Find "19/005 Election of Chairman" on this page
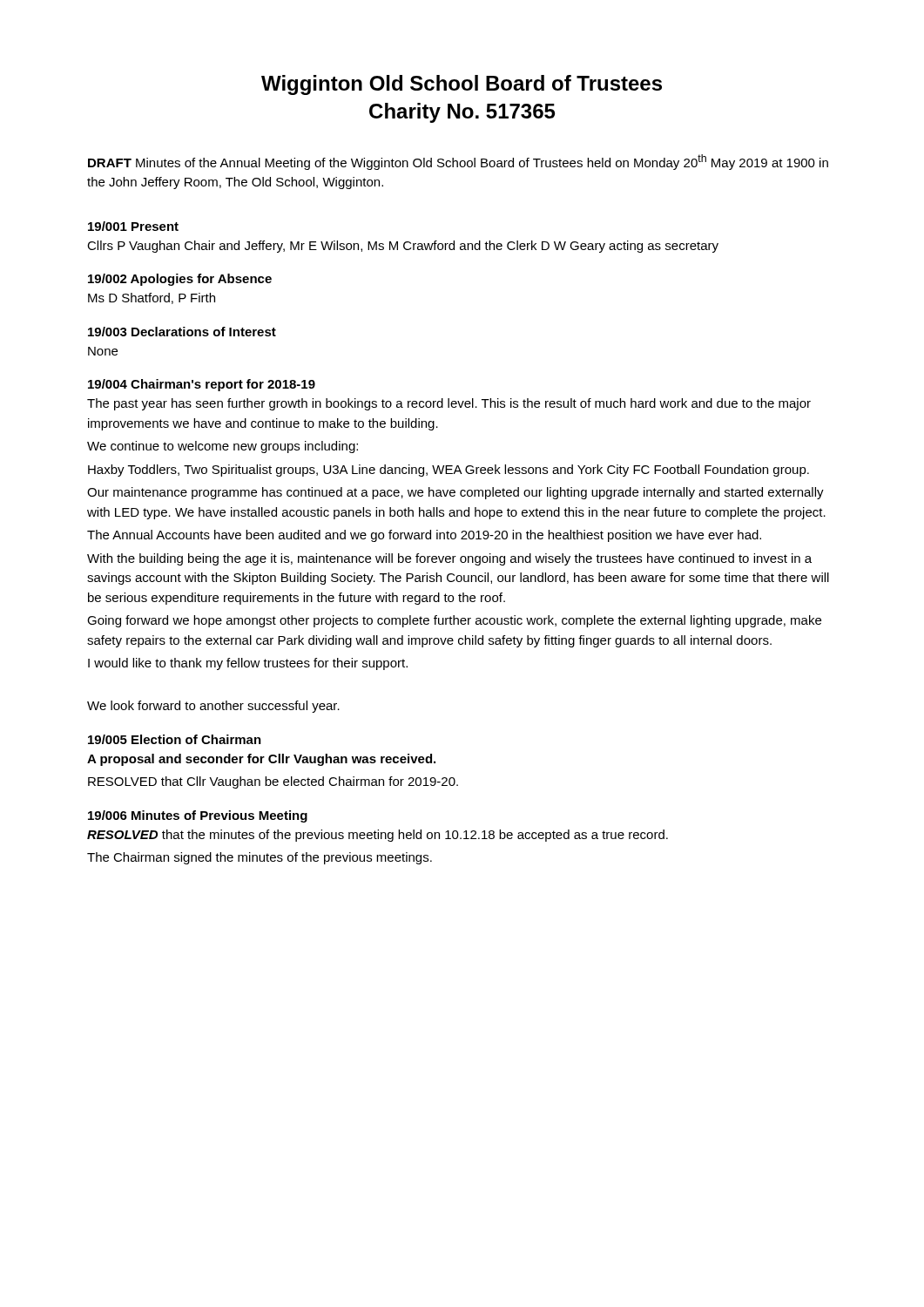 [x=174, y=739]
